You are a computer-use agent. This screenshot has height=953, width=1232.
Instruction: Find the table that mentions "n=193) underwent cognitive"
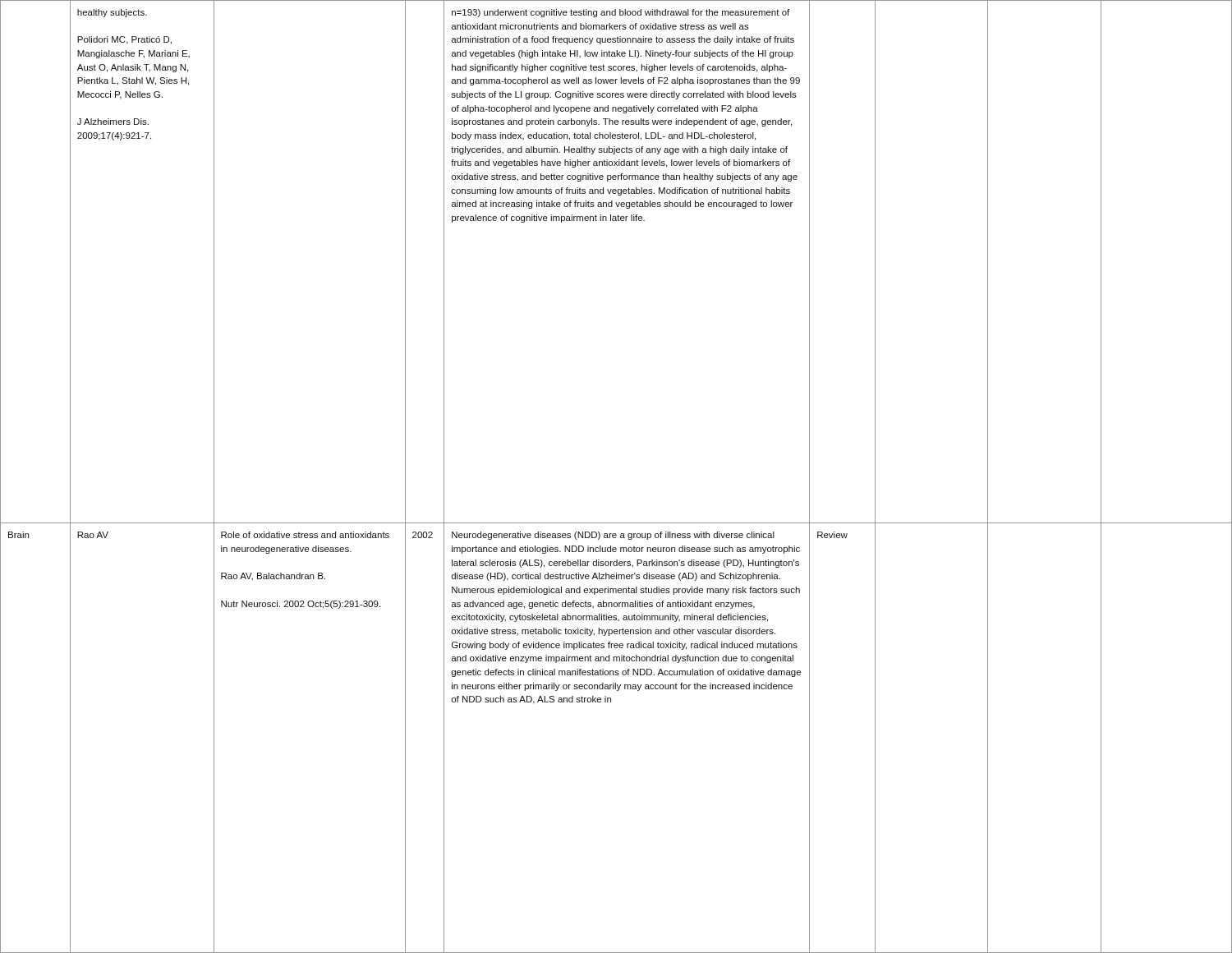click(x=616, y=476)
